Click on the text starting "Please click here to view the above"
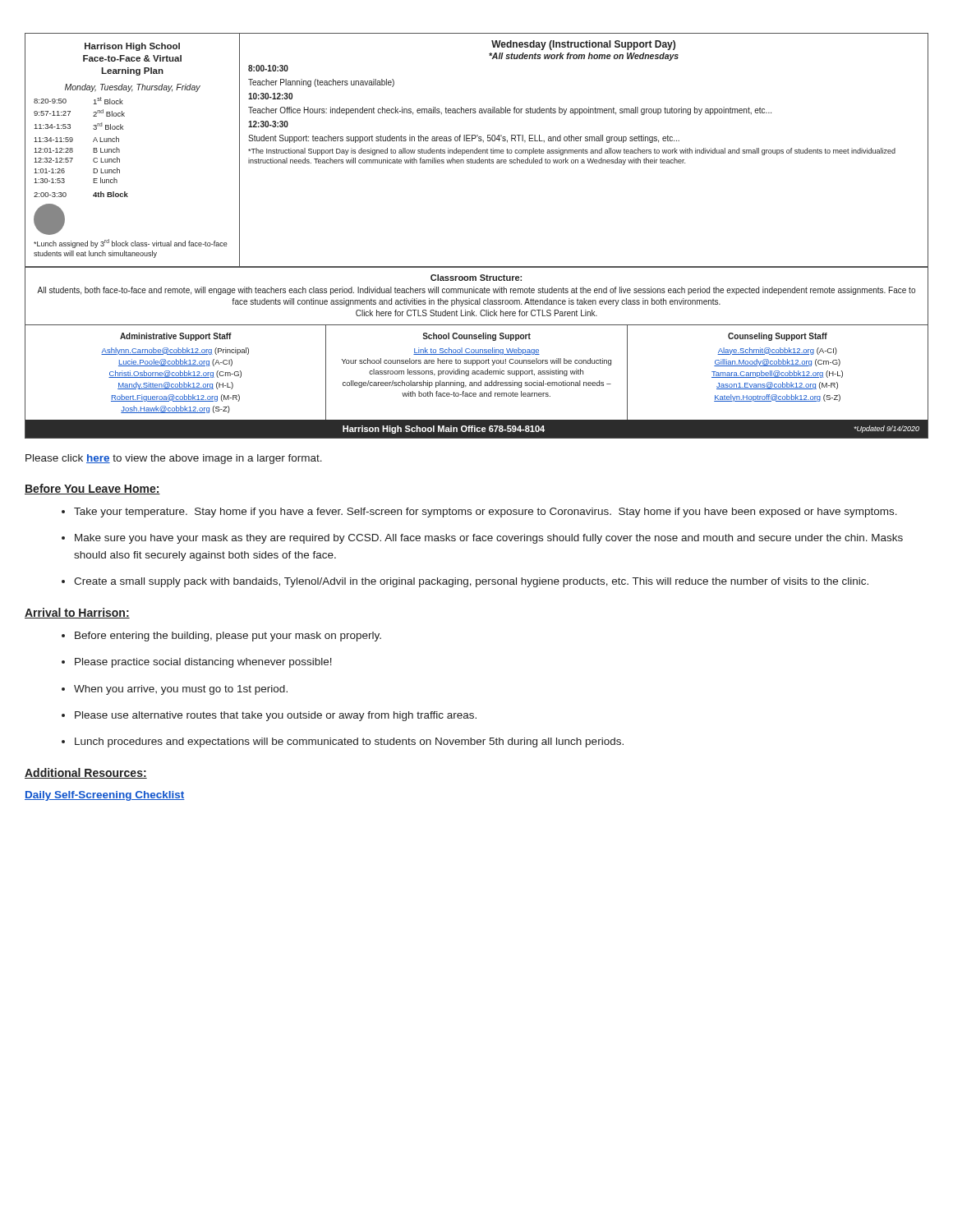This screenshot has height=1232, width=953. click(174, 458)
